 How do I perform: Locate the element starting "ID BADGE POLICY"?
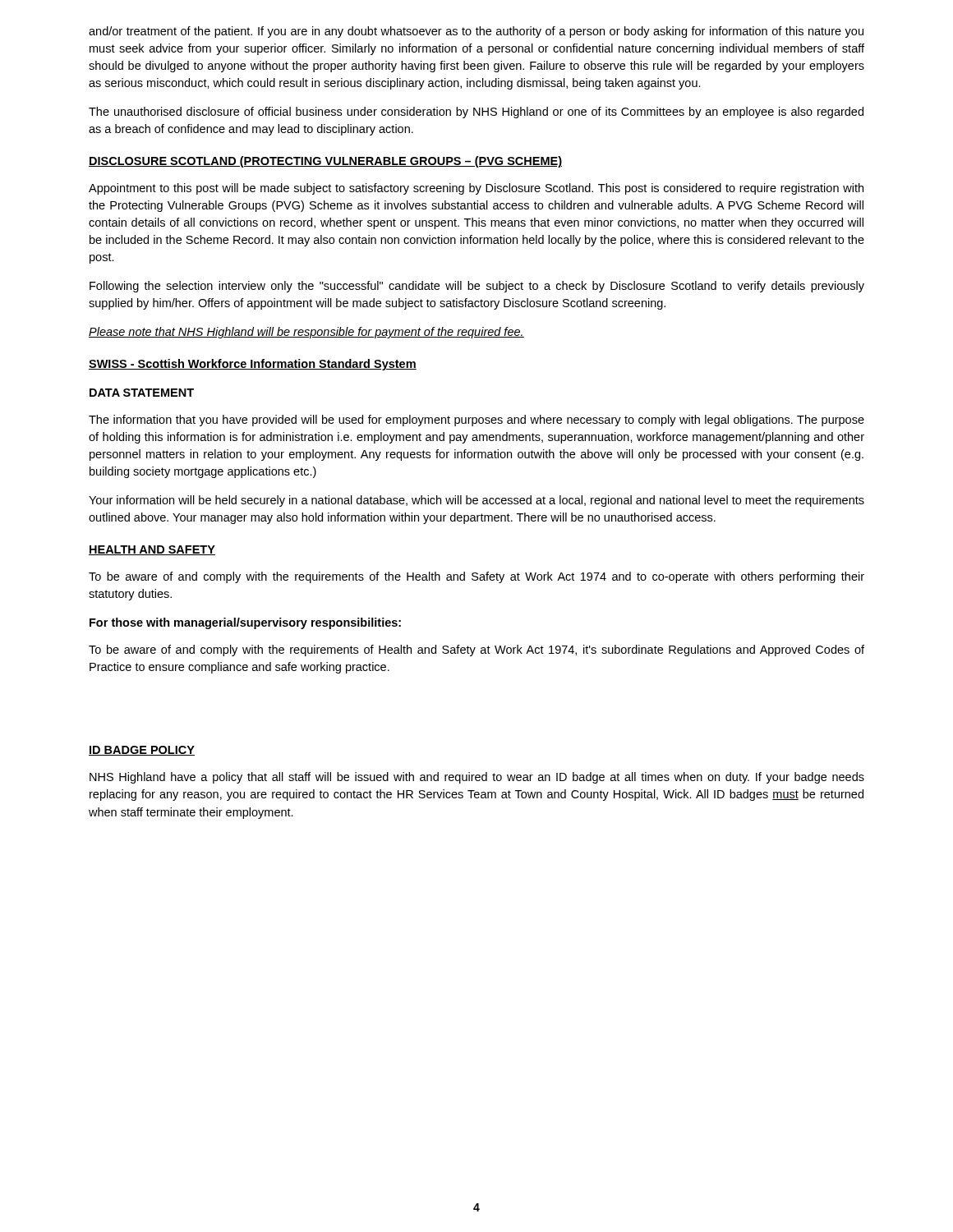tap(142, 750)
